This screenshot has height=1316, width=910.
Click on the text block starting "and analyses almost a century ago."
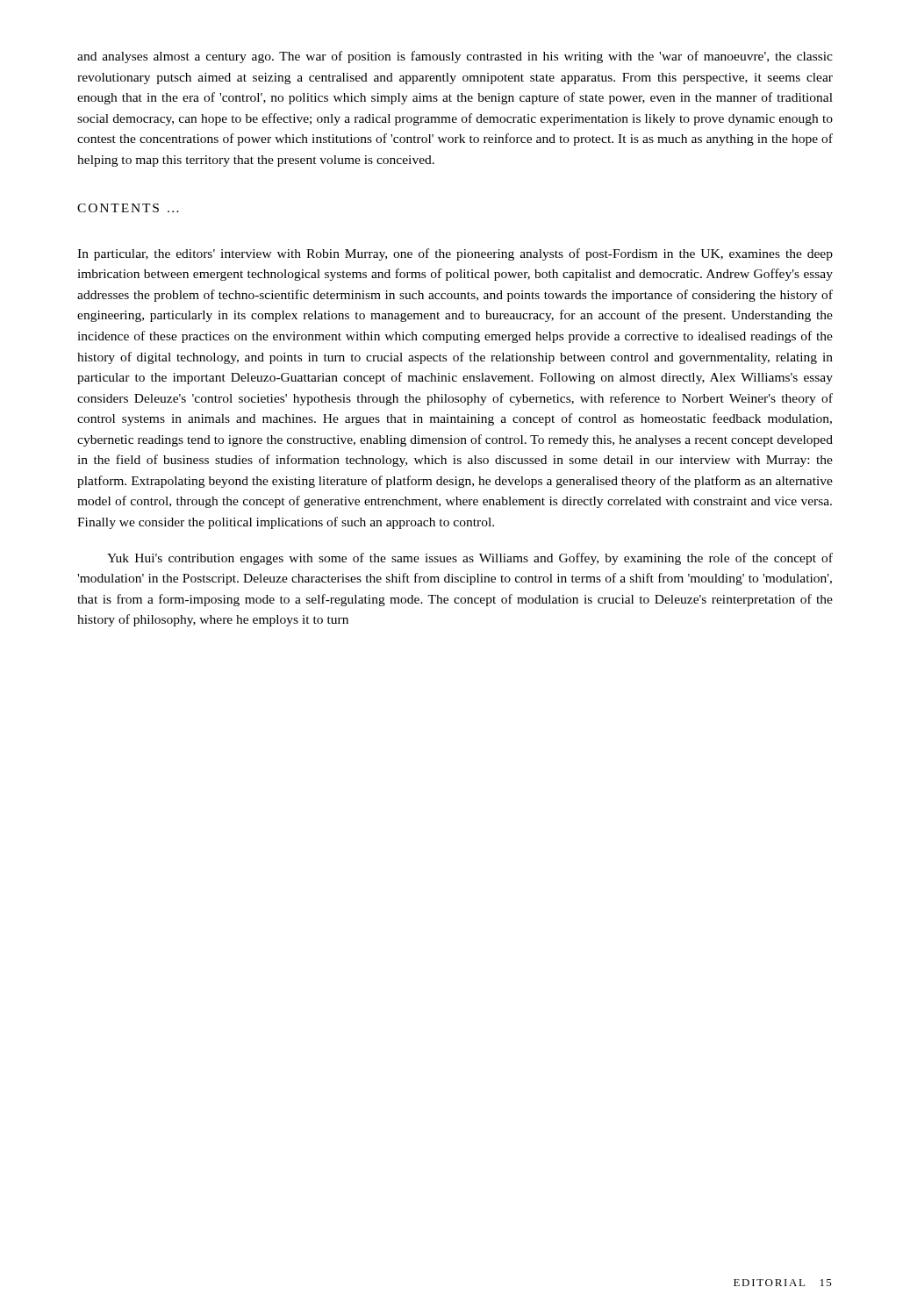455,107
